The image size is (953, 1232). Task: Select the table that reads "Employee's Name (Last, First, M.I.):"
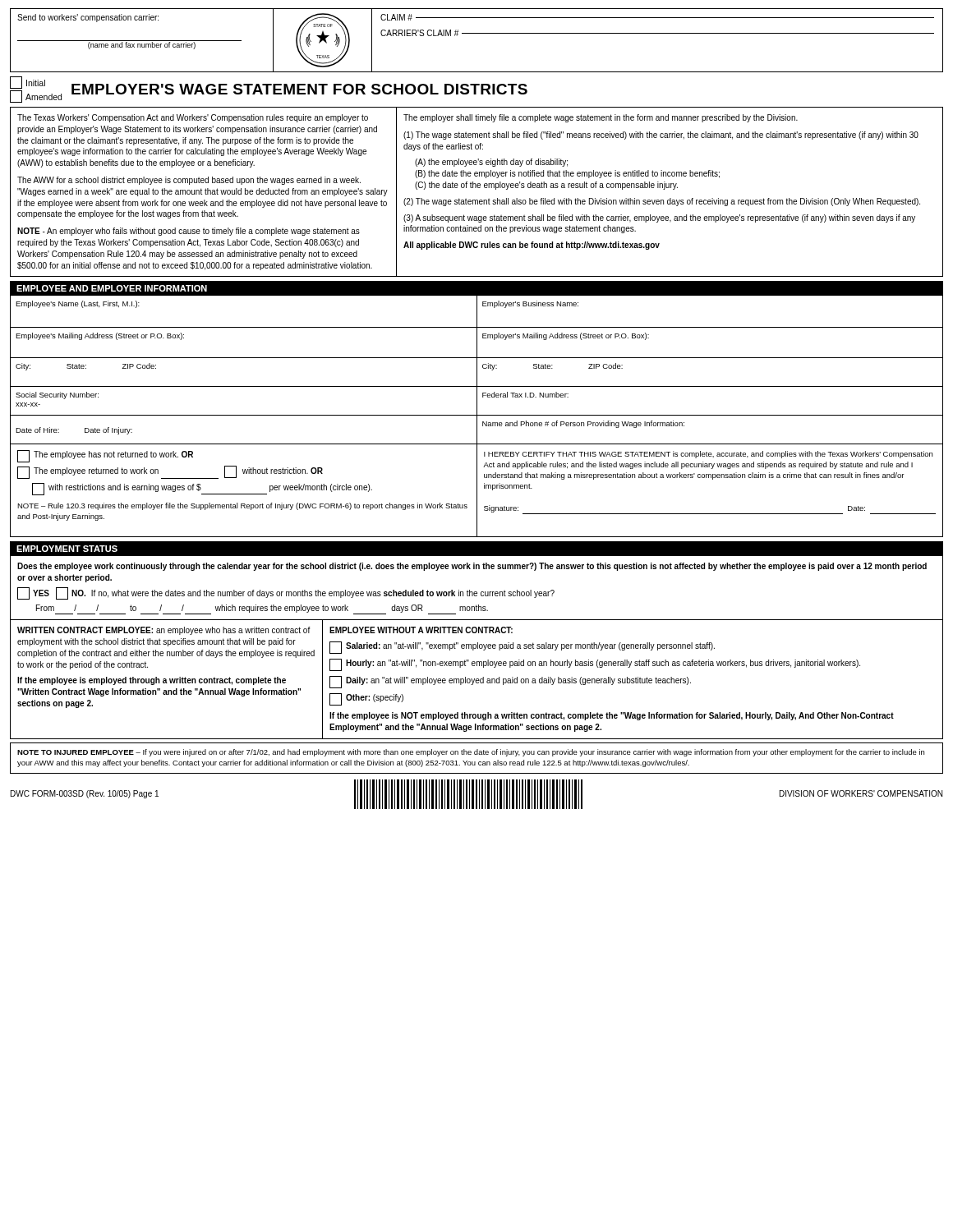click(x=476, y=417)
